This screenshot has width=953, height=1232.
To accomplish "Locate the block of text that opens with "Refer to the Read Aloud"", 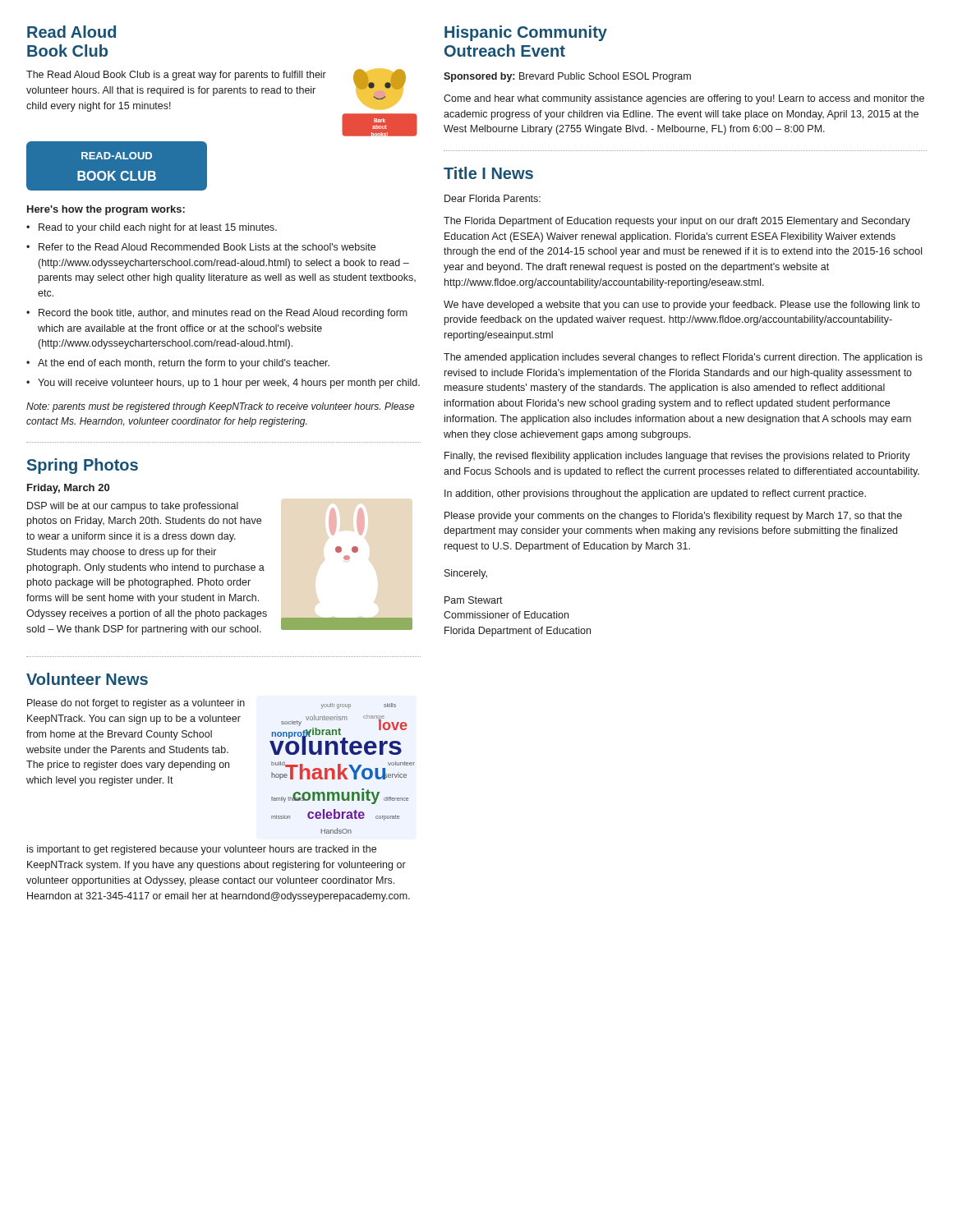I will 227,270.
